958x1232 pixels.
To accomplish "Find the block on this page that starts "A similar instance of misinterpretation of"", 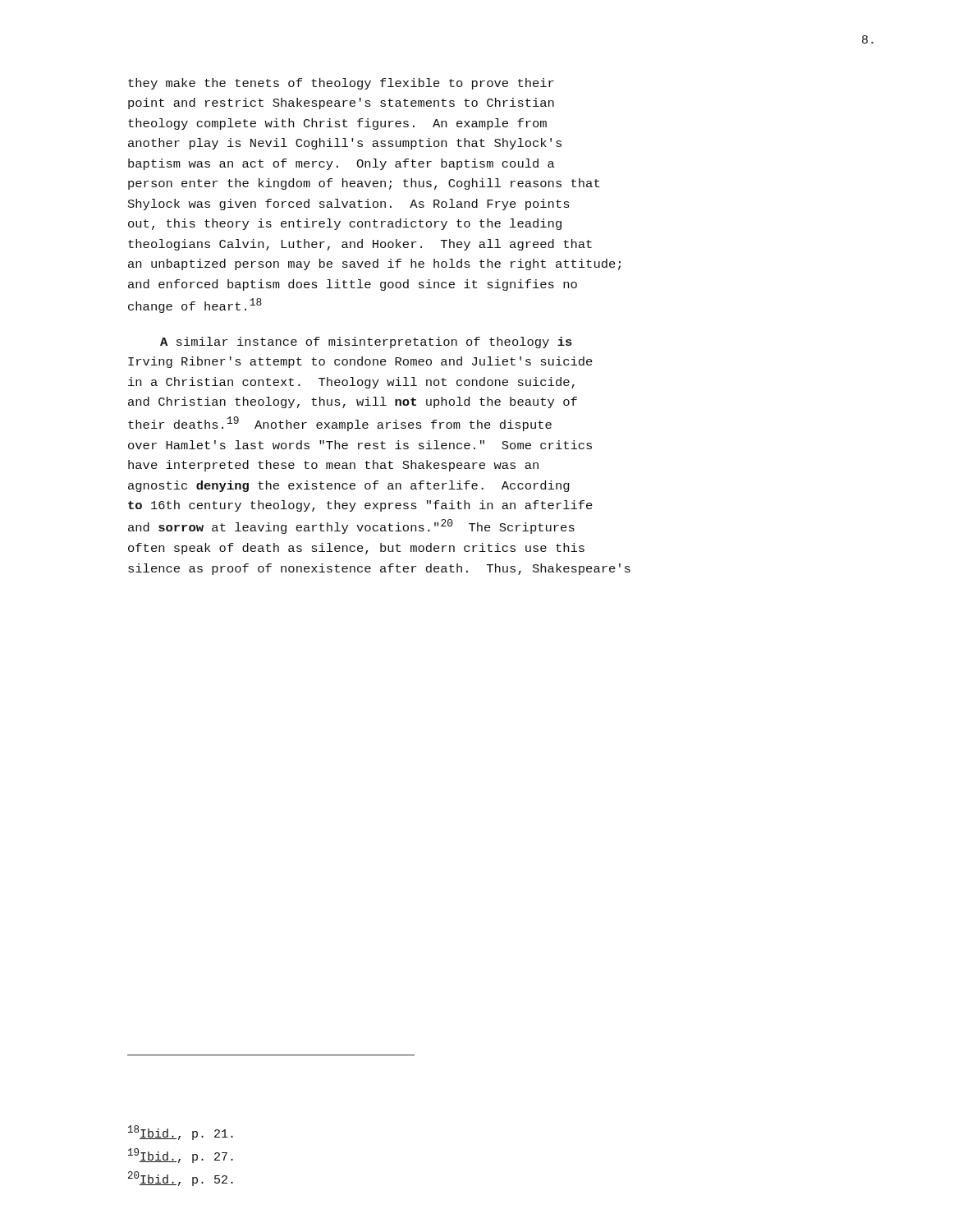I will click(379, 456).
